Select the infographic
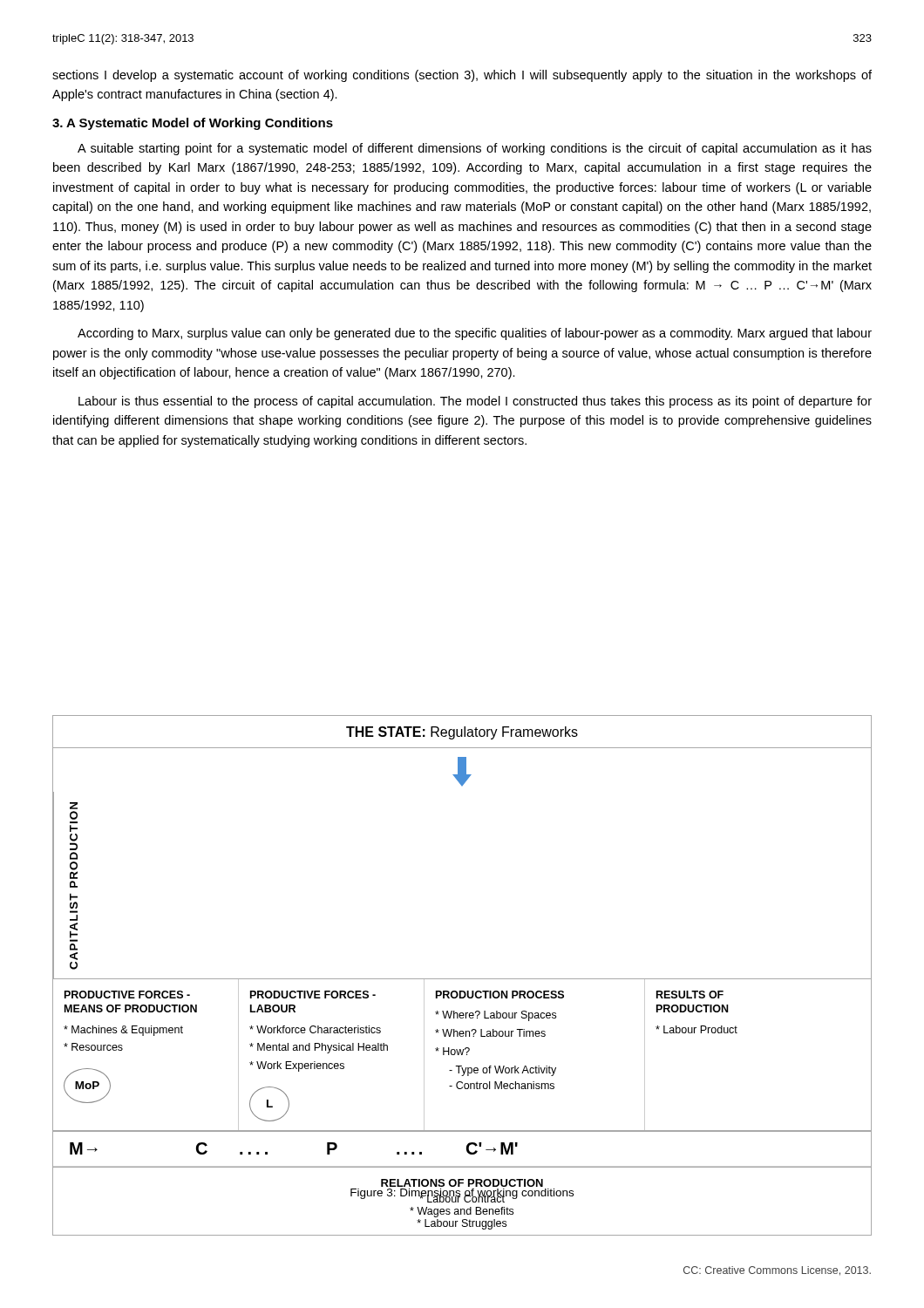 (462, 975)
